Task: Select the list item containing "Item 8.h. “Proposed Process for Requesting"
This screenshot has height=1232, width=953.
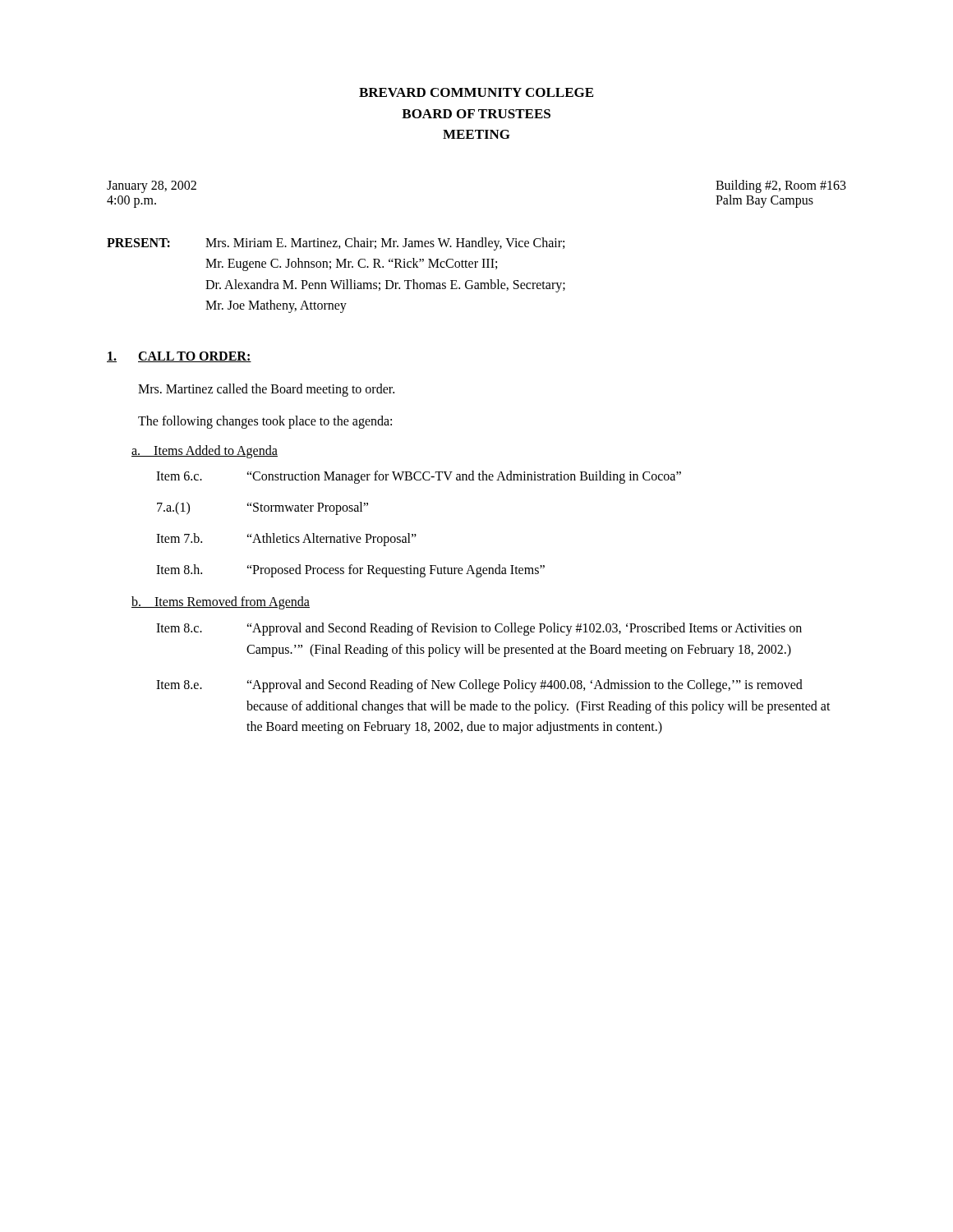Action: tap(501, 570)
